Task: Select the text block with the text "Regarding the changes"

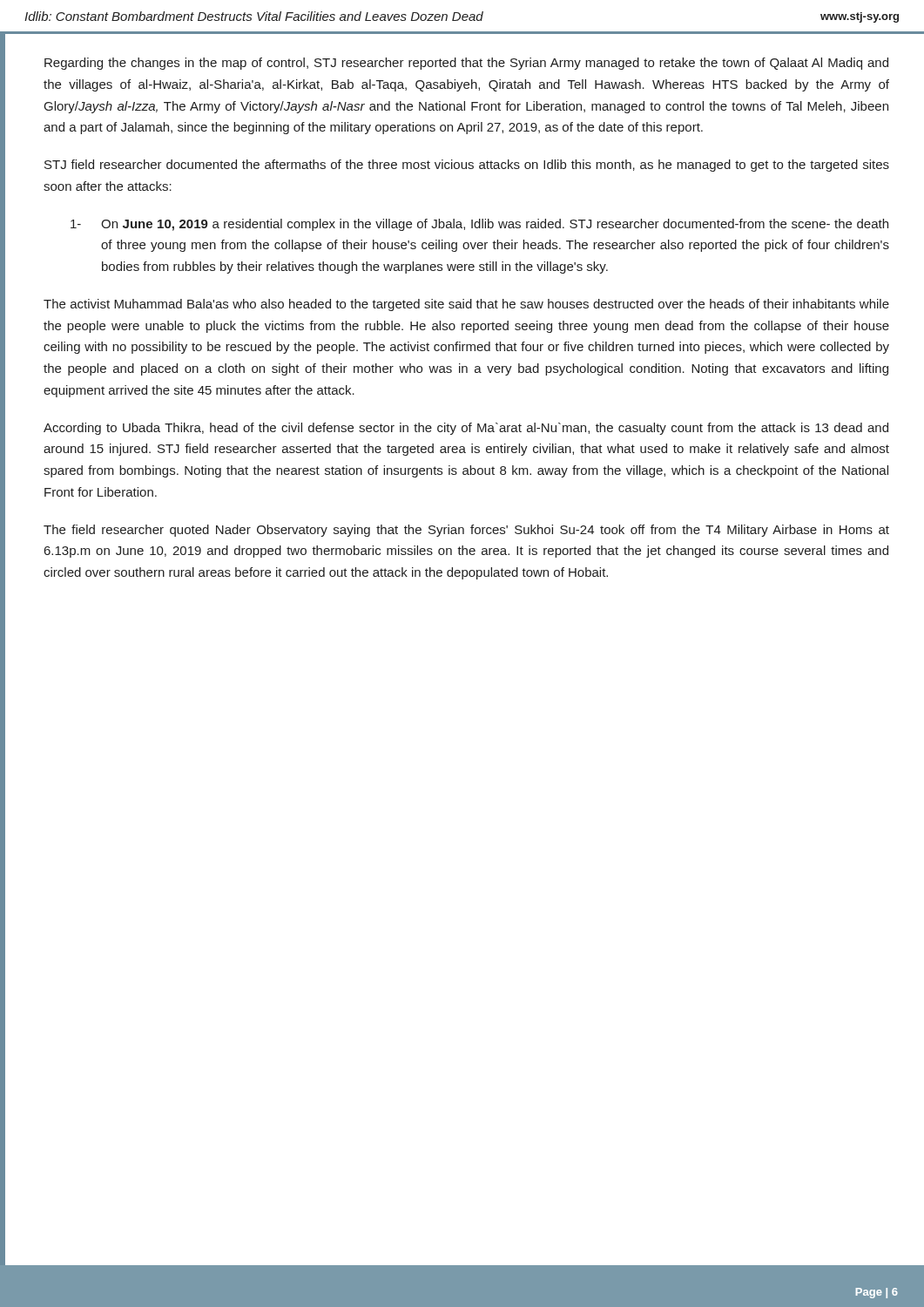Action: click(466, 95)
